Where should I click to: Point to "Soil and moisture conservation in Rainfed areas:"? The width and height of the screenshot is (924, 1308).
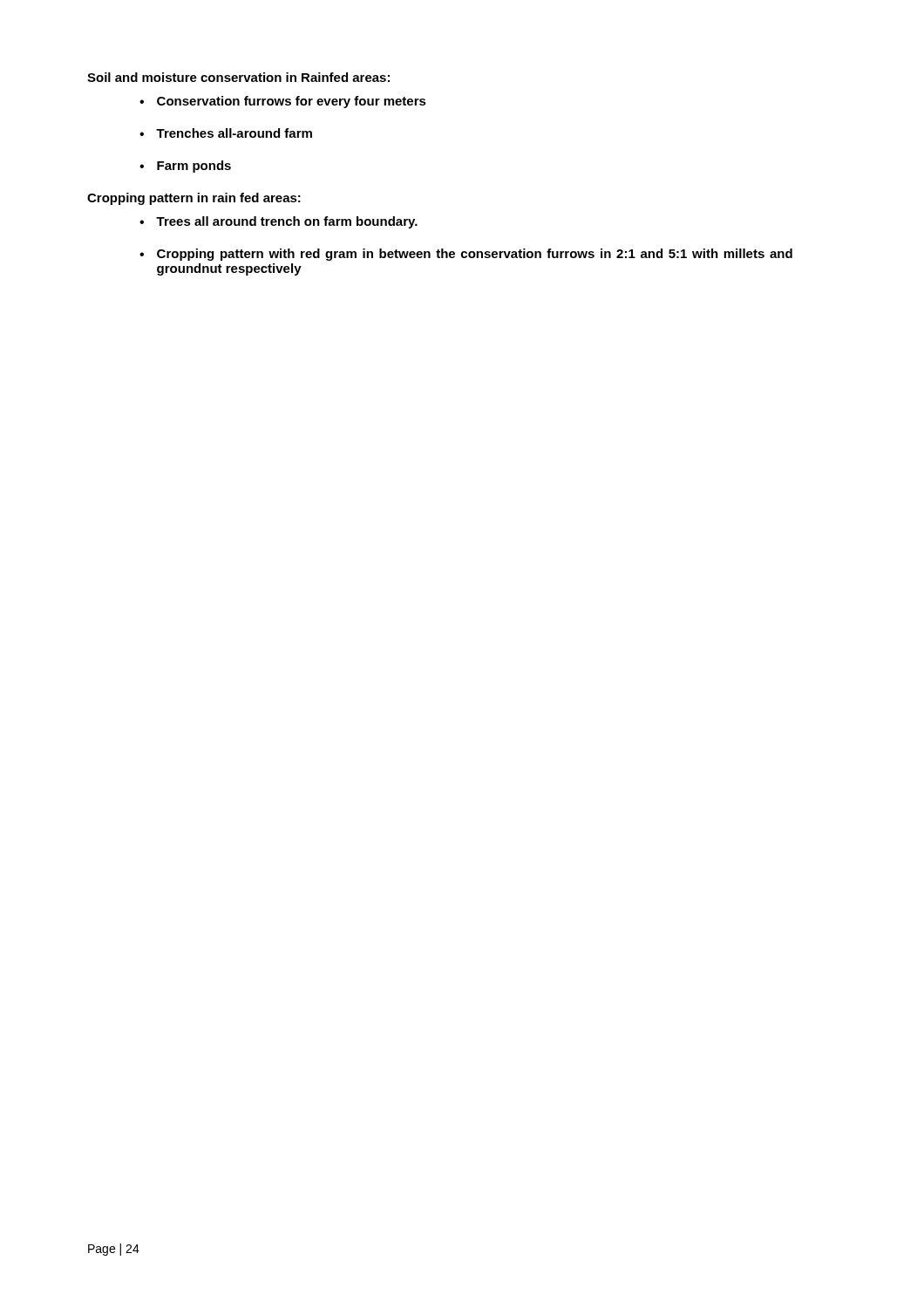pyautogui.click(x=239, y=77)
